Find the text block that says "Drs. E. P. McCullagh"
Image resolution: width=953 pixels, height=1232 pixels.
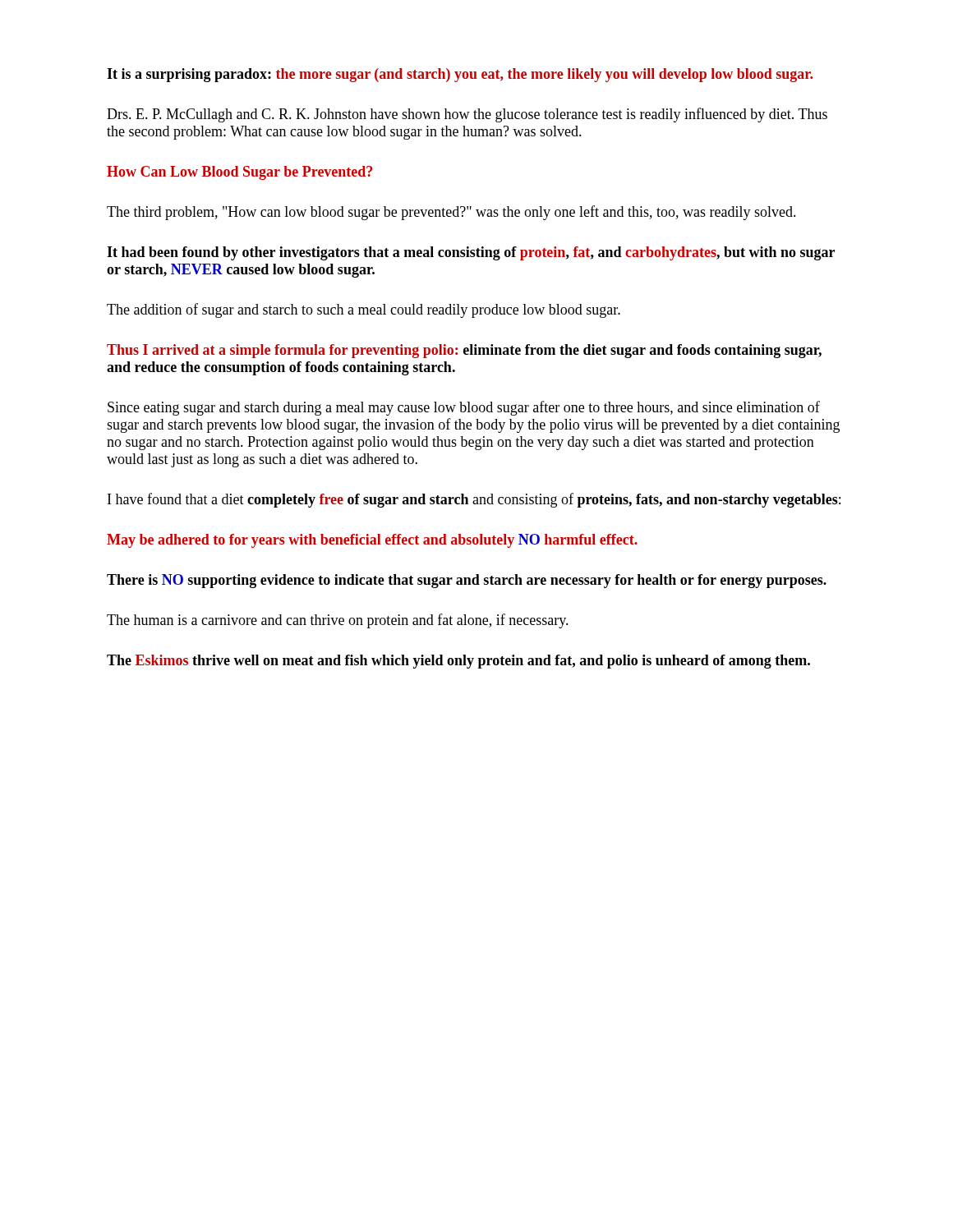click(467, 123)
